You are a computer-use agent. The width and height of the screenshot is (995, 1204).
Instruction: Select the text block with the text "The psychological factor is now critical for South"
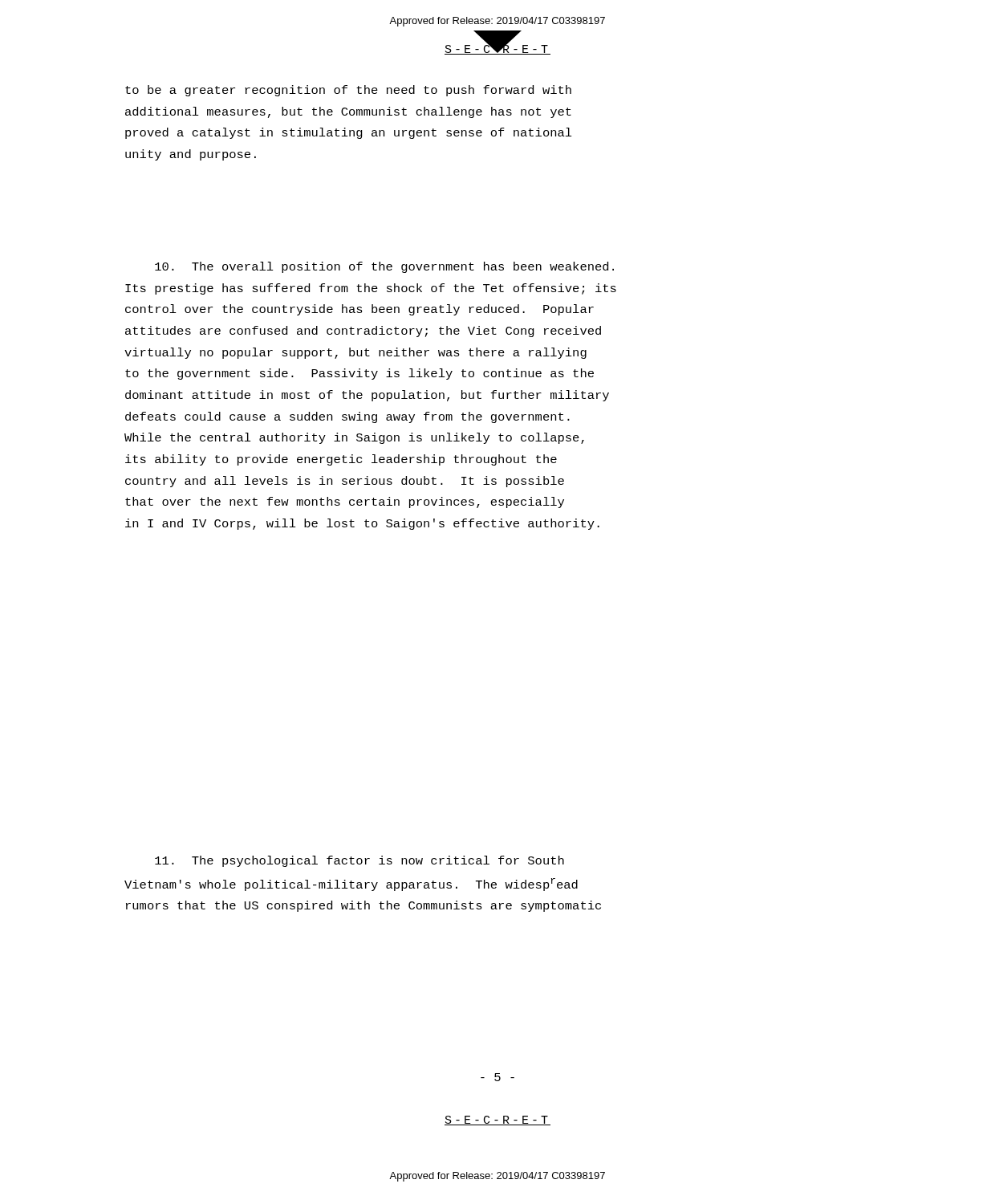click(363, 884)
